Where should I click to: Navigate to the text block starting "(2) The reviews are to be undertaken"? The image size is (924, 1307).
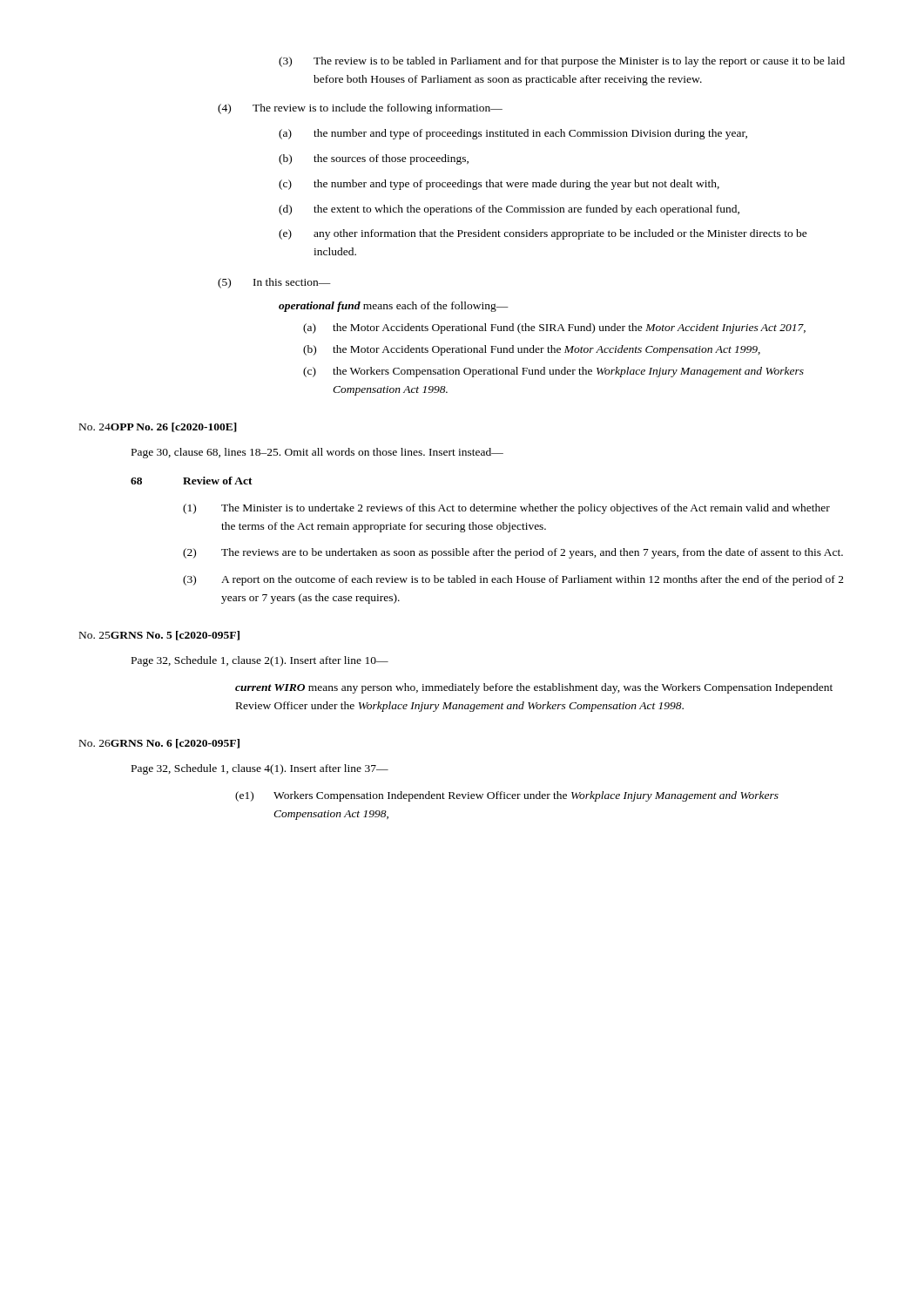pyautogui.click(x=514, y=553)
